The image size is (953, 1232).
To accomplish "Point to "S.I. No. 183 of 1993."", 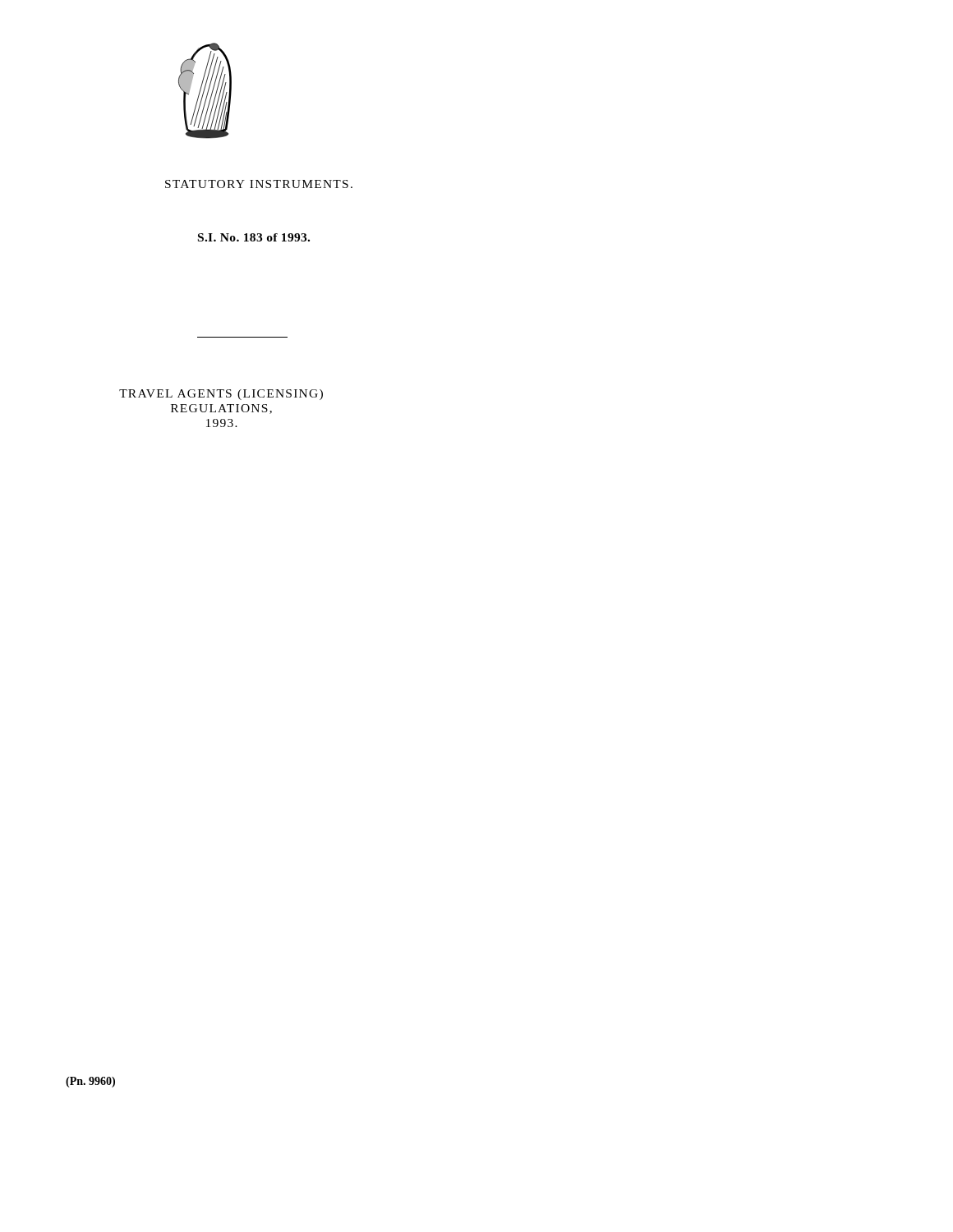I will (254, 237).
